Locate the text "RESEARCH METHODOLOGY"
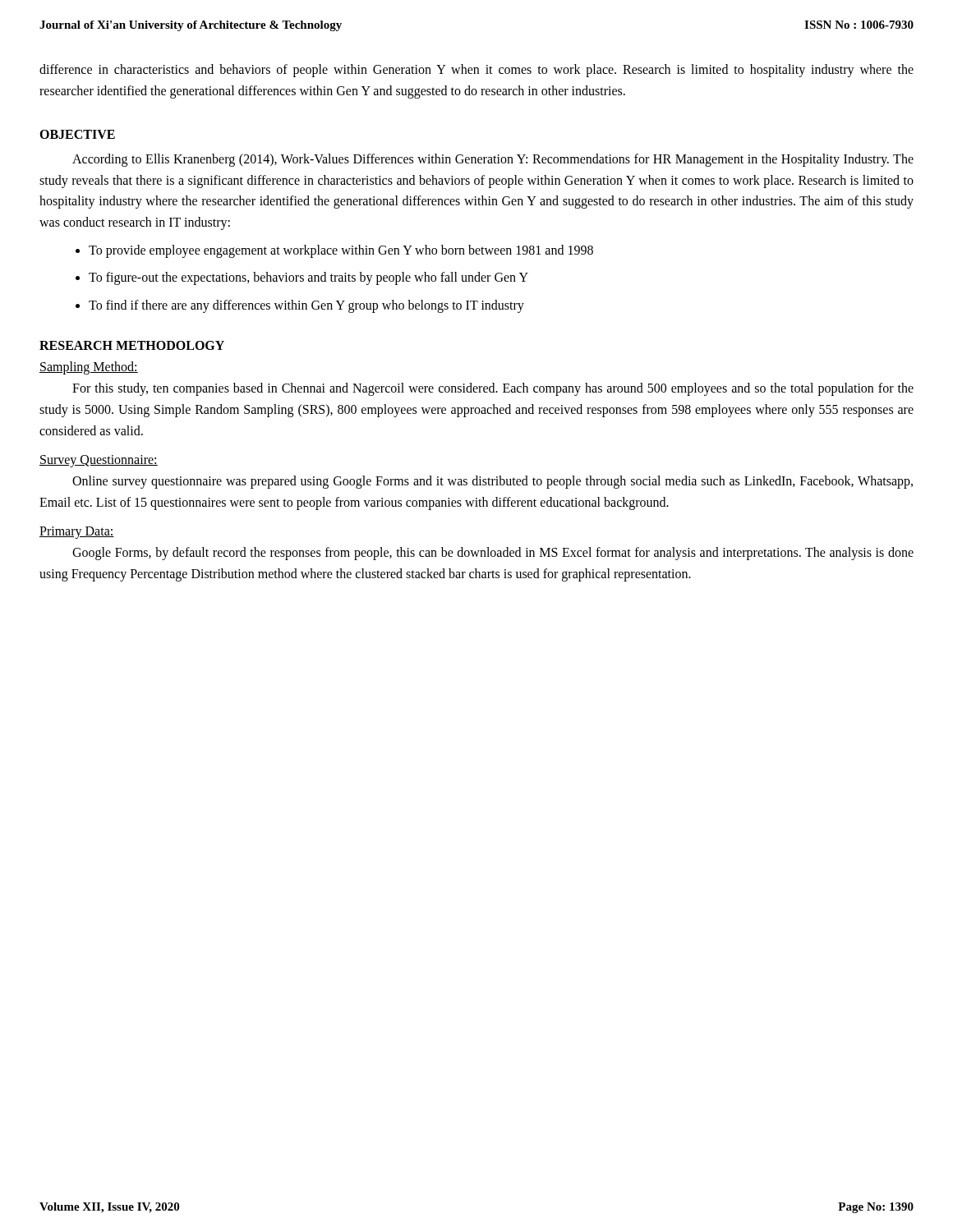 pos(132,346)
